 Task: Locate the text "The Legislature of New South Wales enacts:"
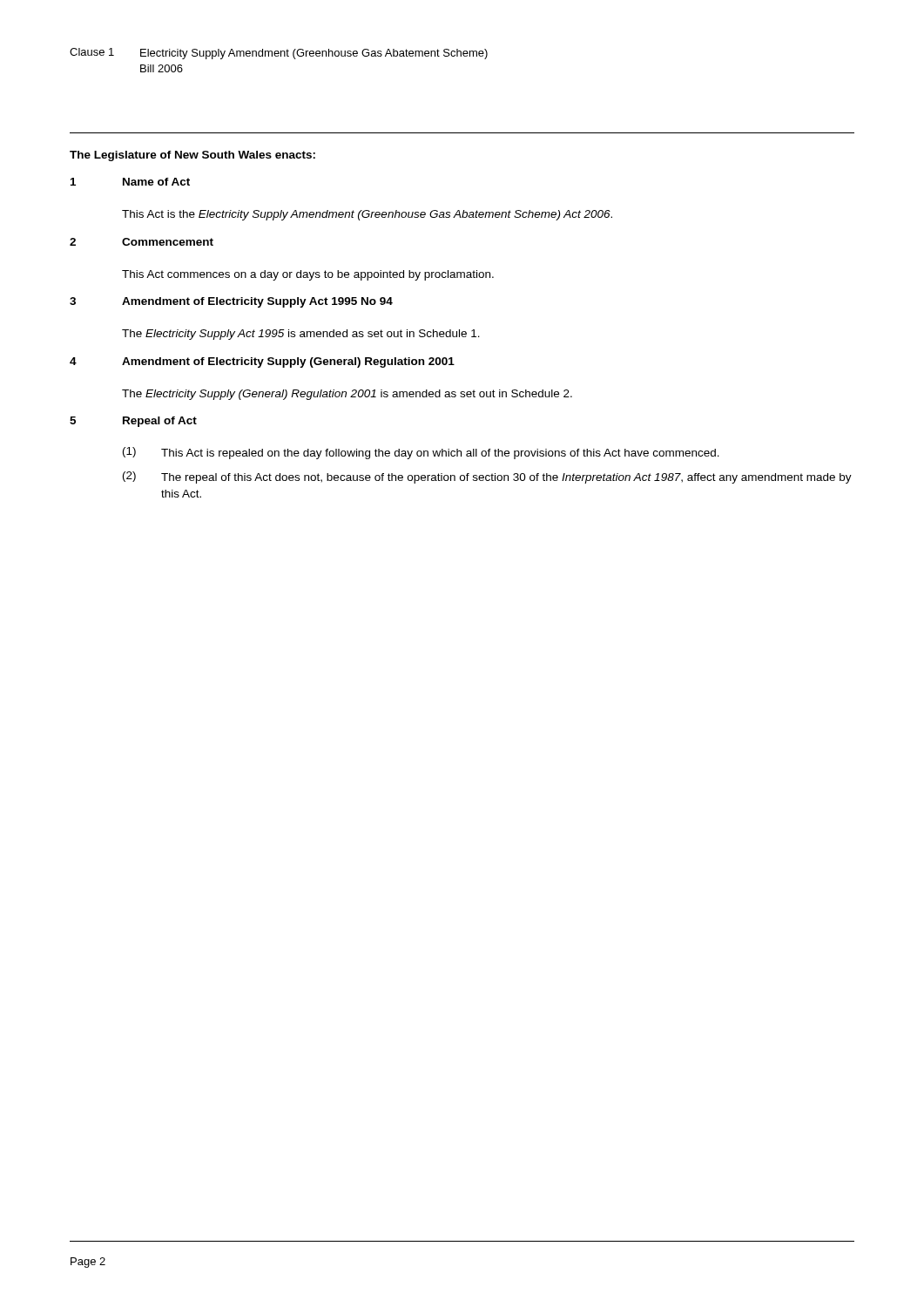[193, 155]
